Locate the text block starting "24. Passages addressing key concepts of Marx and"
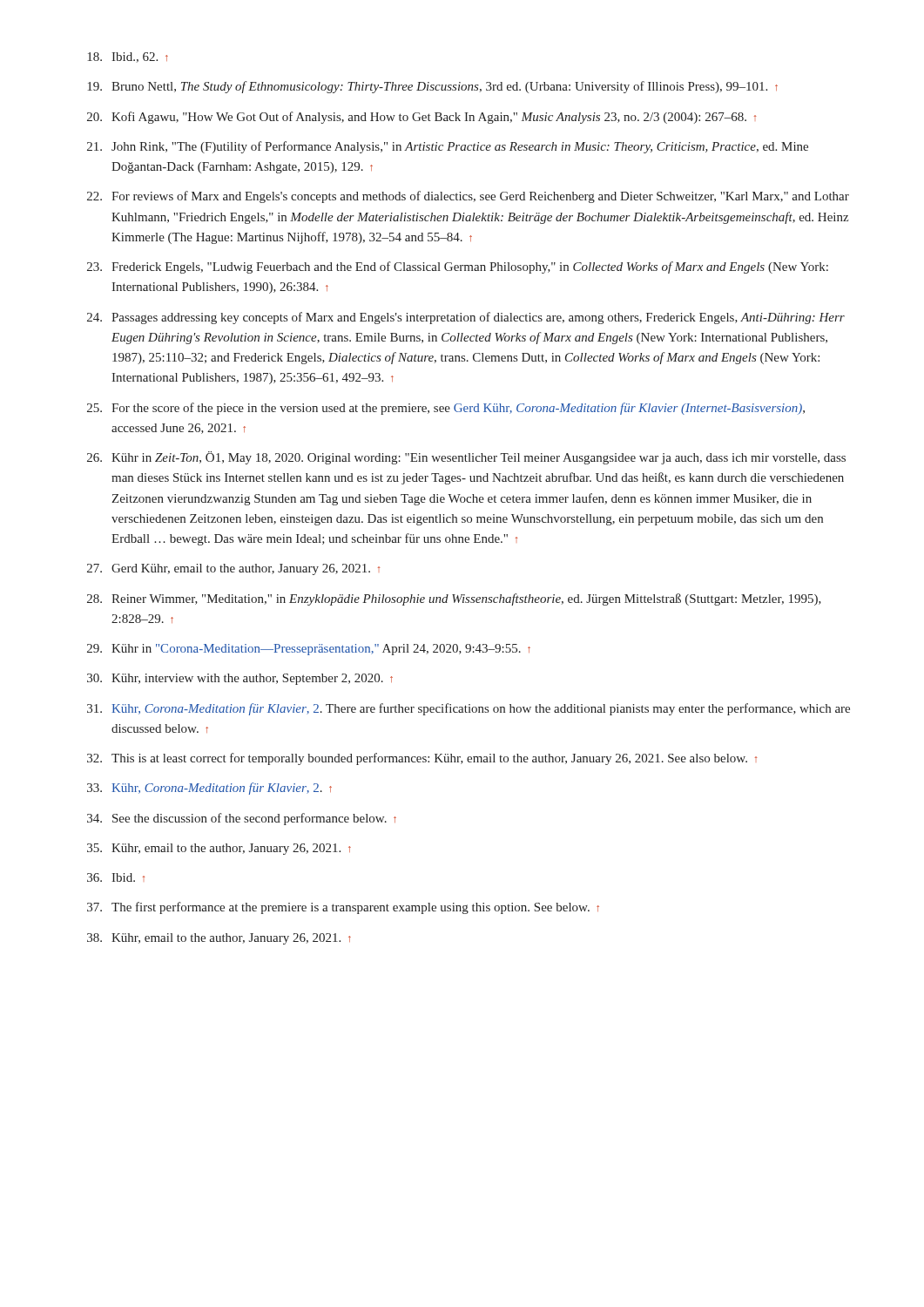Image resolution: width=924 pixels, height=1307 pixels. (462, 348)
